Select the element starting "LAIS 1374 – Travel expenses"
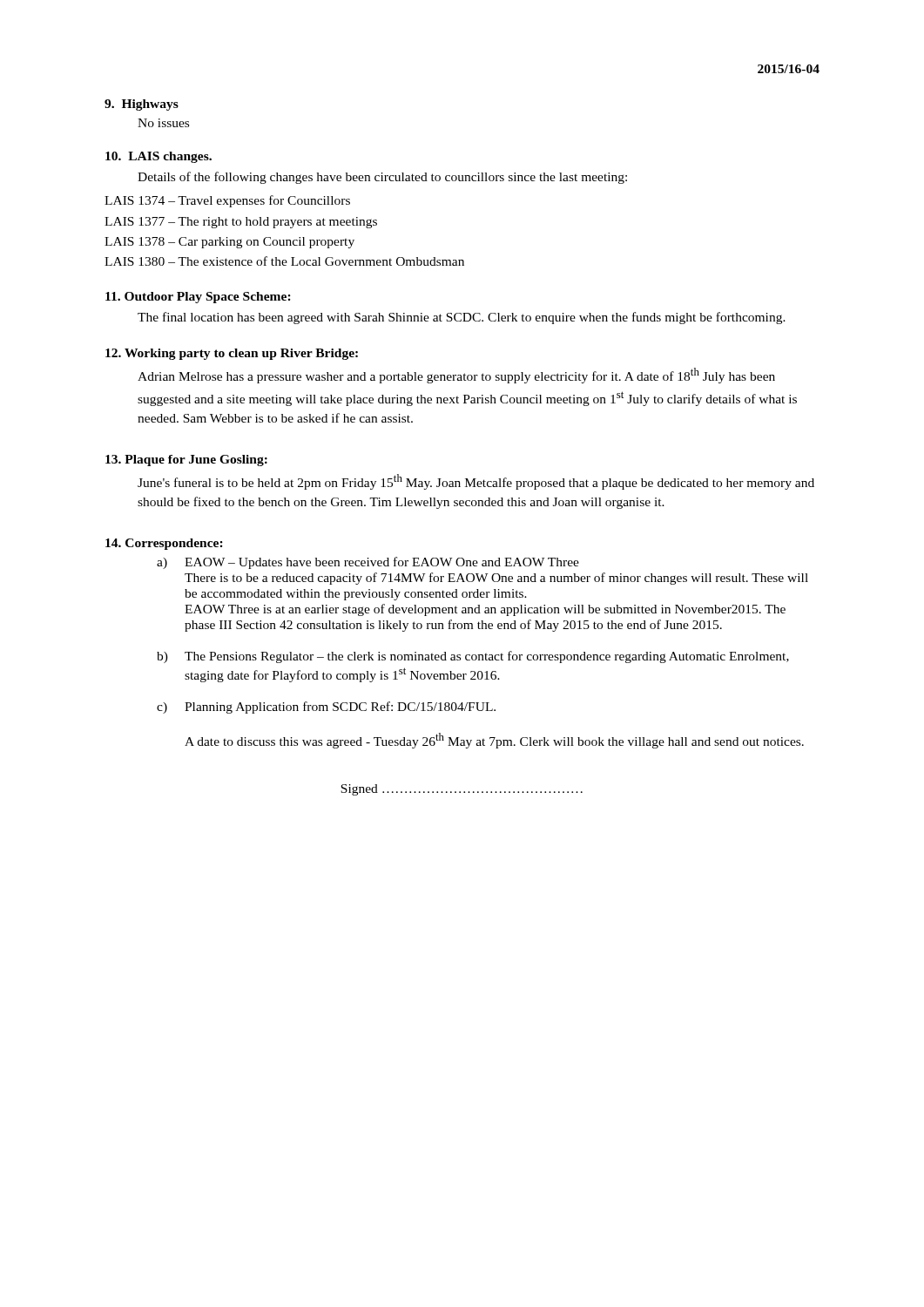Image resolution: width=924 pixels, height=1307 pixels. click(x=227, y=200)
